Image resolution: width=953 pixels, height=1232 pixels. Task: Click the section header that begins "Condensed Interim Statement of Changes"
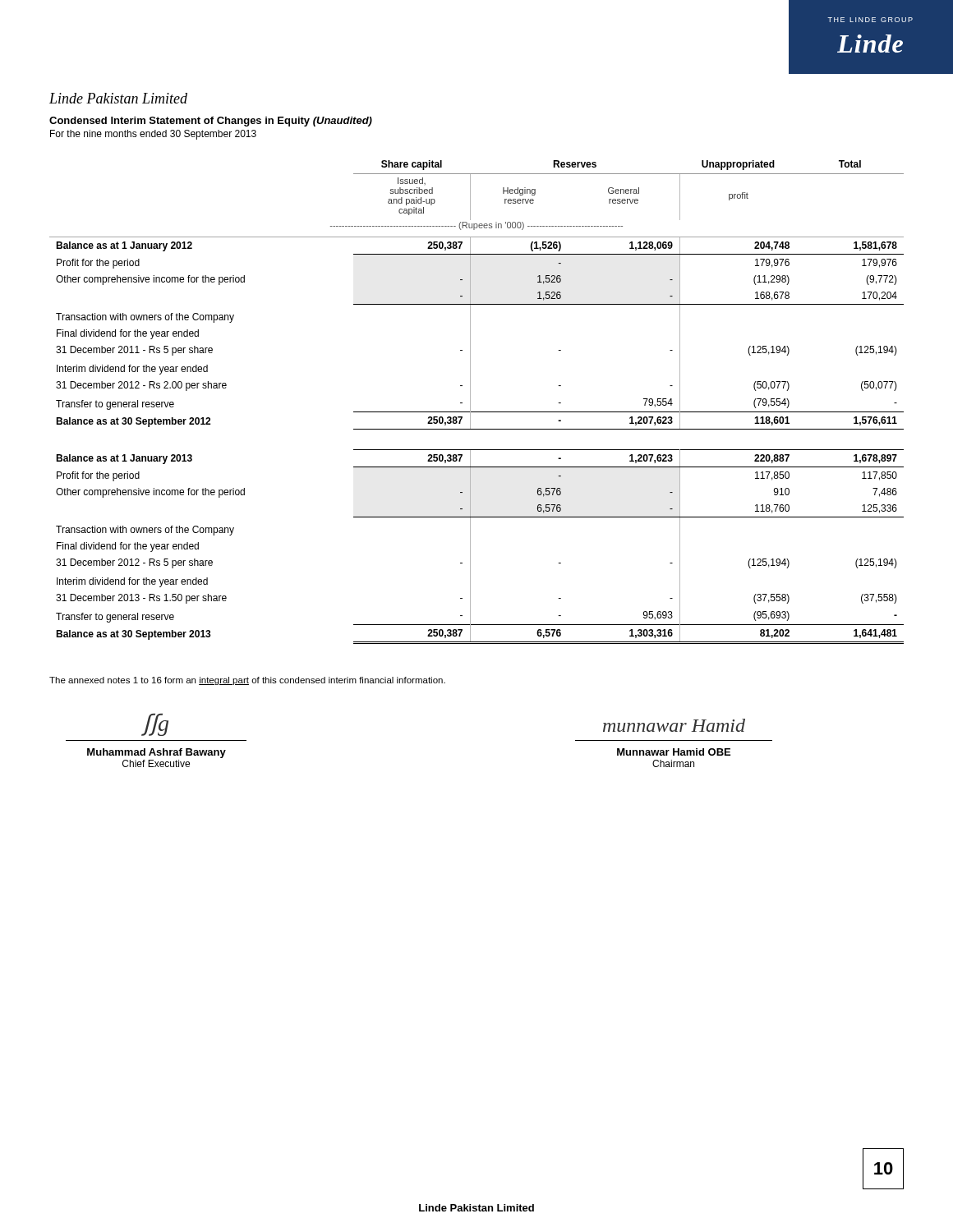point(211,122)
